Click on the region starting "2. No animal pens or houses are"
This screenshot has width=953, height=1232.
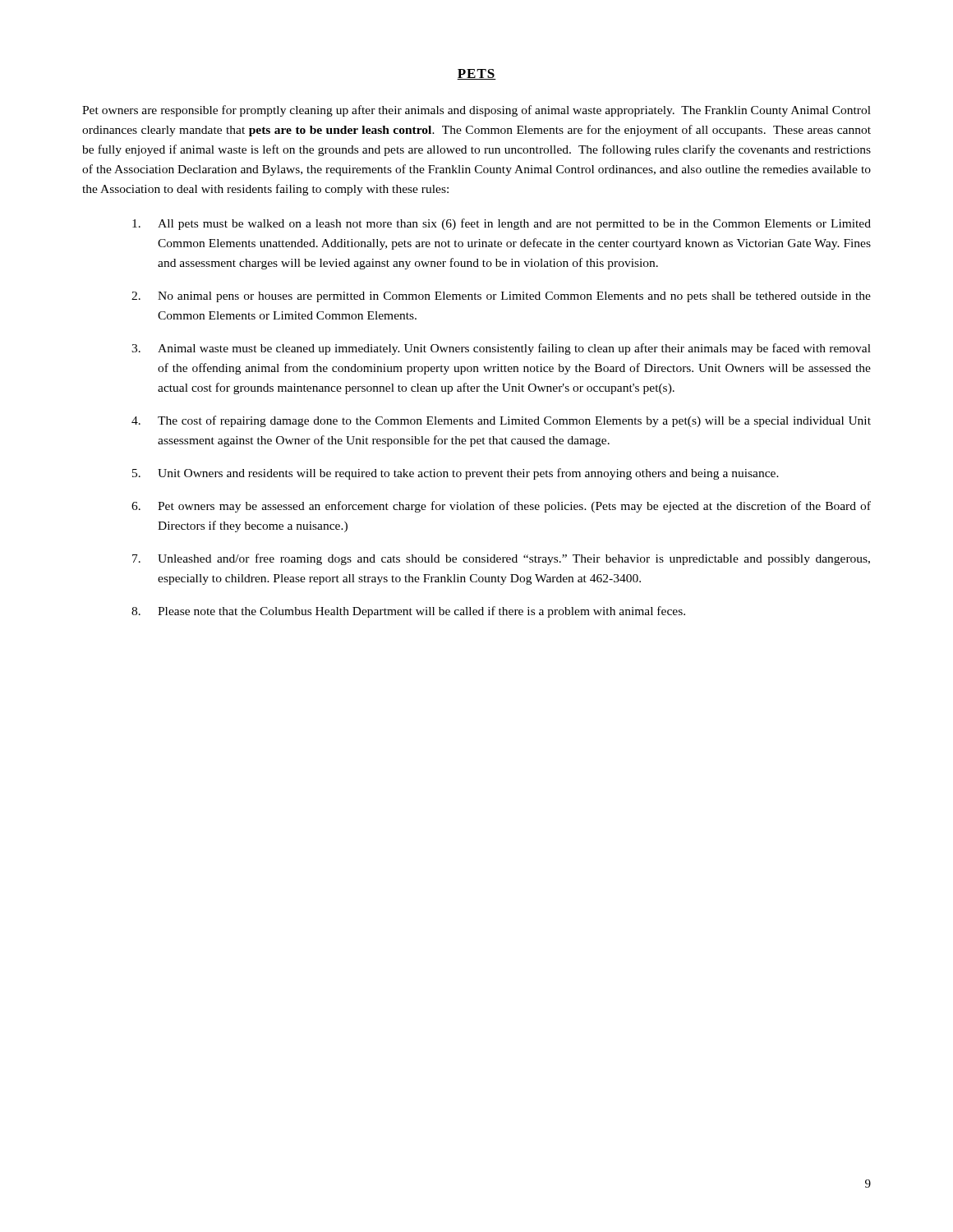(501, 306)
